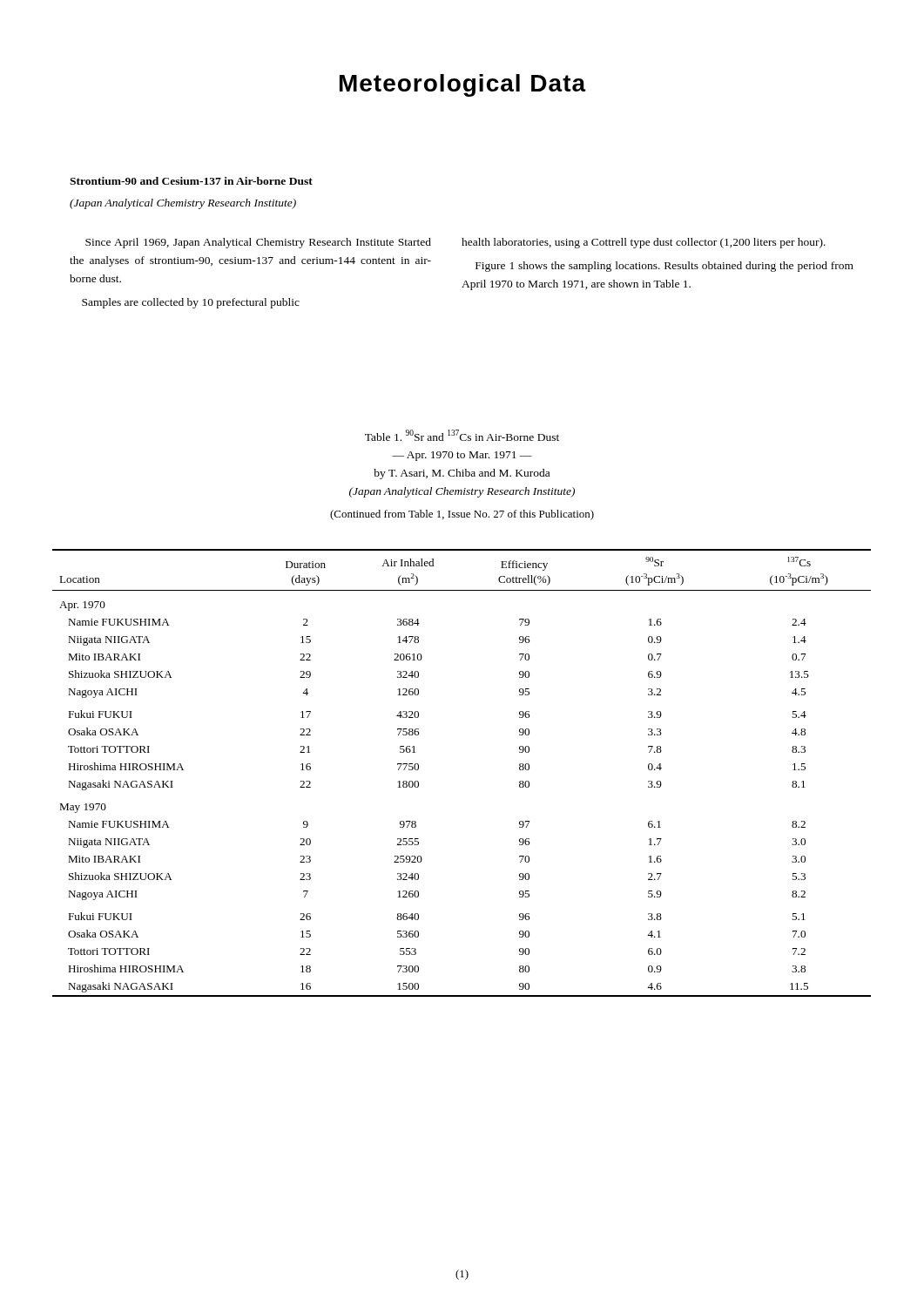Viewport: 924px width, 1307px height.
Task: Click on the table containing "Fukui FUKUI"
Action: pyautogui.click(x=462, y=773)
